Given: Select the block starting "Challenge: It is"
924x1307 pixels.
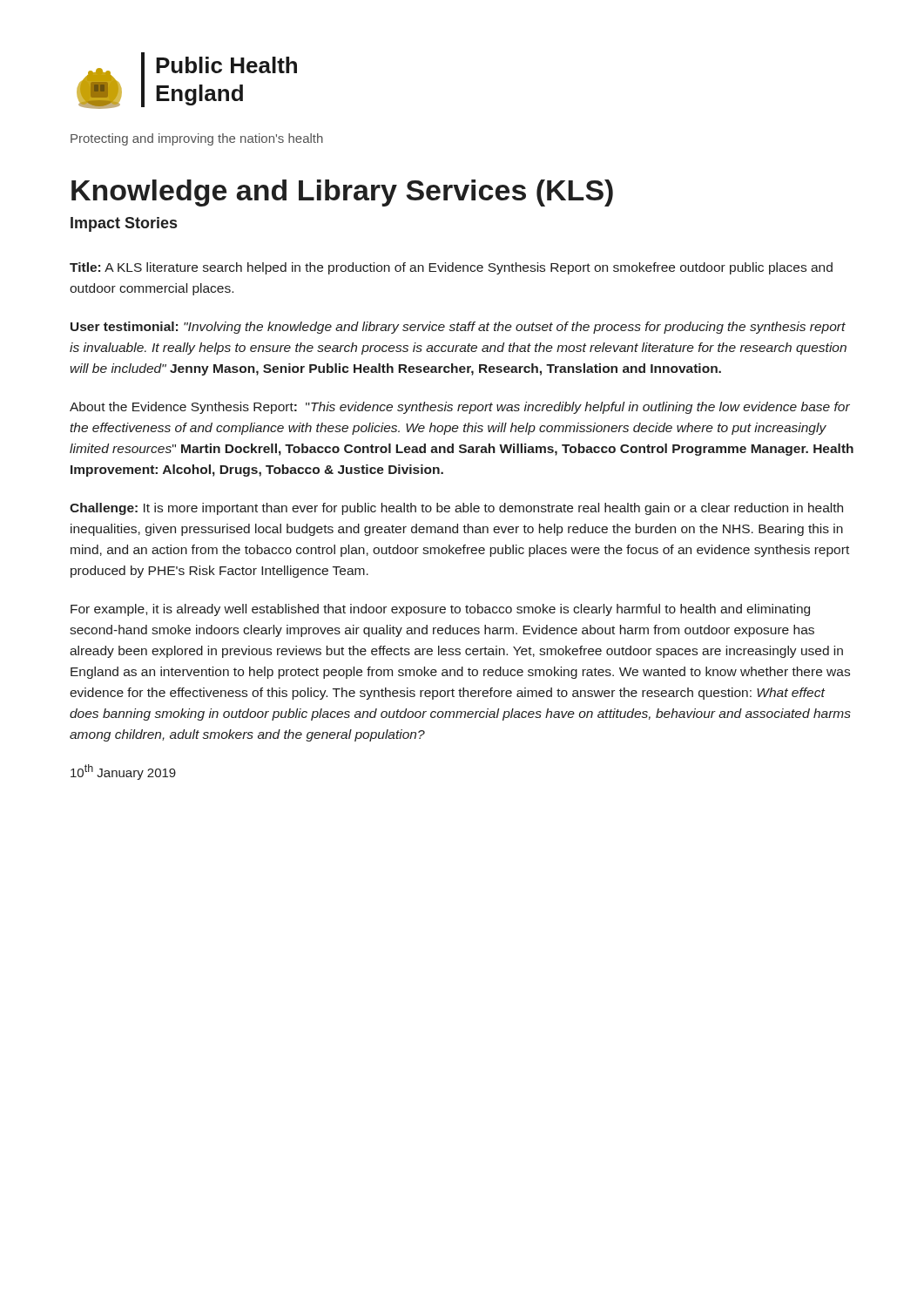Looking at the screenshot, I should (459, 539).
